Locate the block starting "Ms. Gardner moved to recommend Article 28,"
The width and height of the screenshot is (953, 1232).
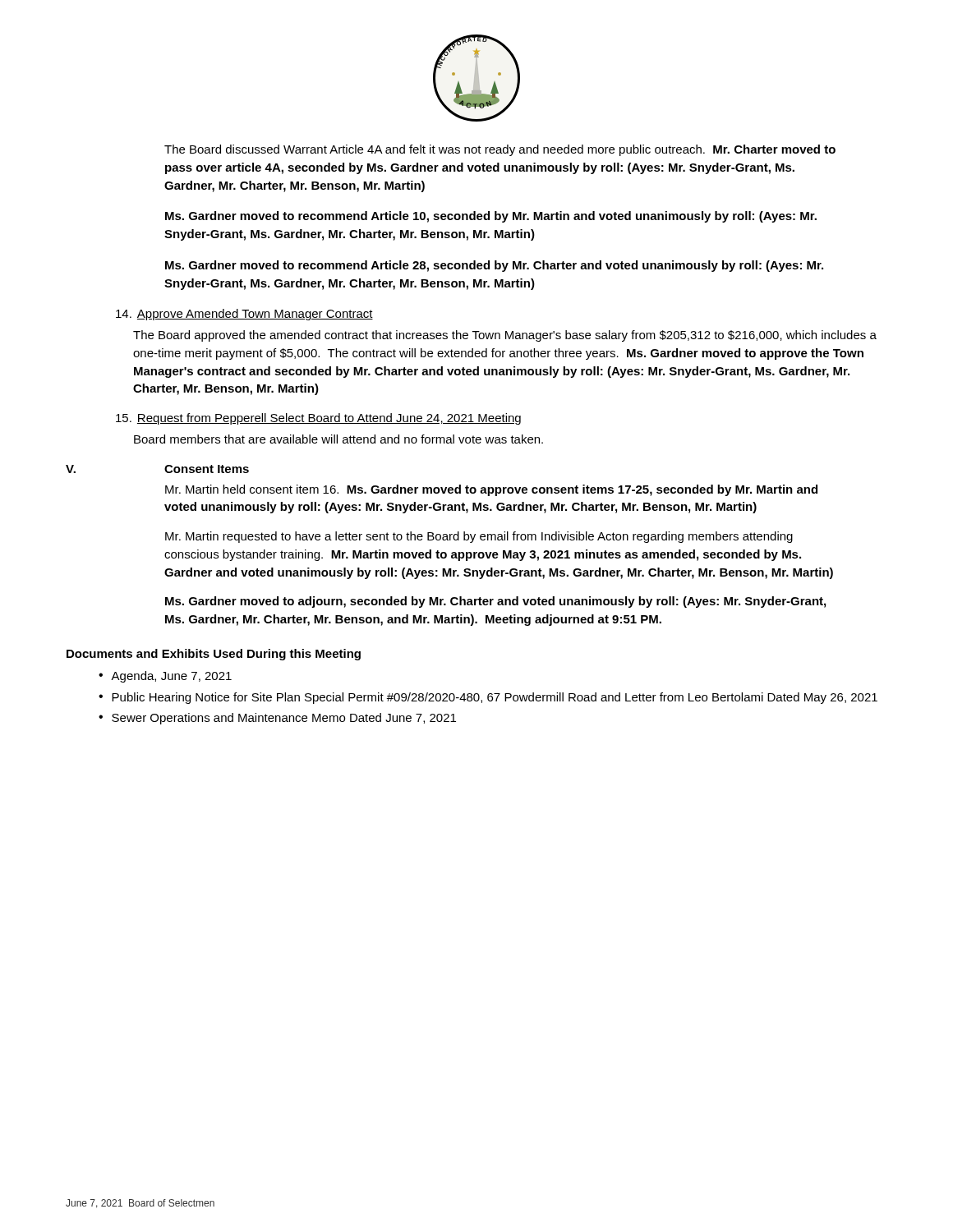501,274
